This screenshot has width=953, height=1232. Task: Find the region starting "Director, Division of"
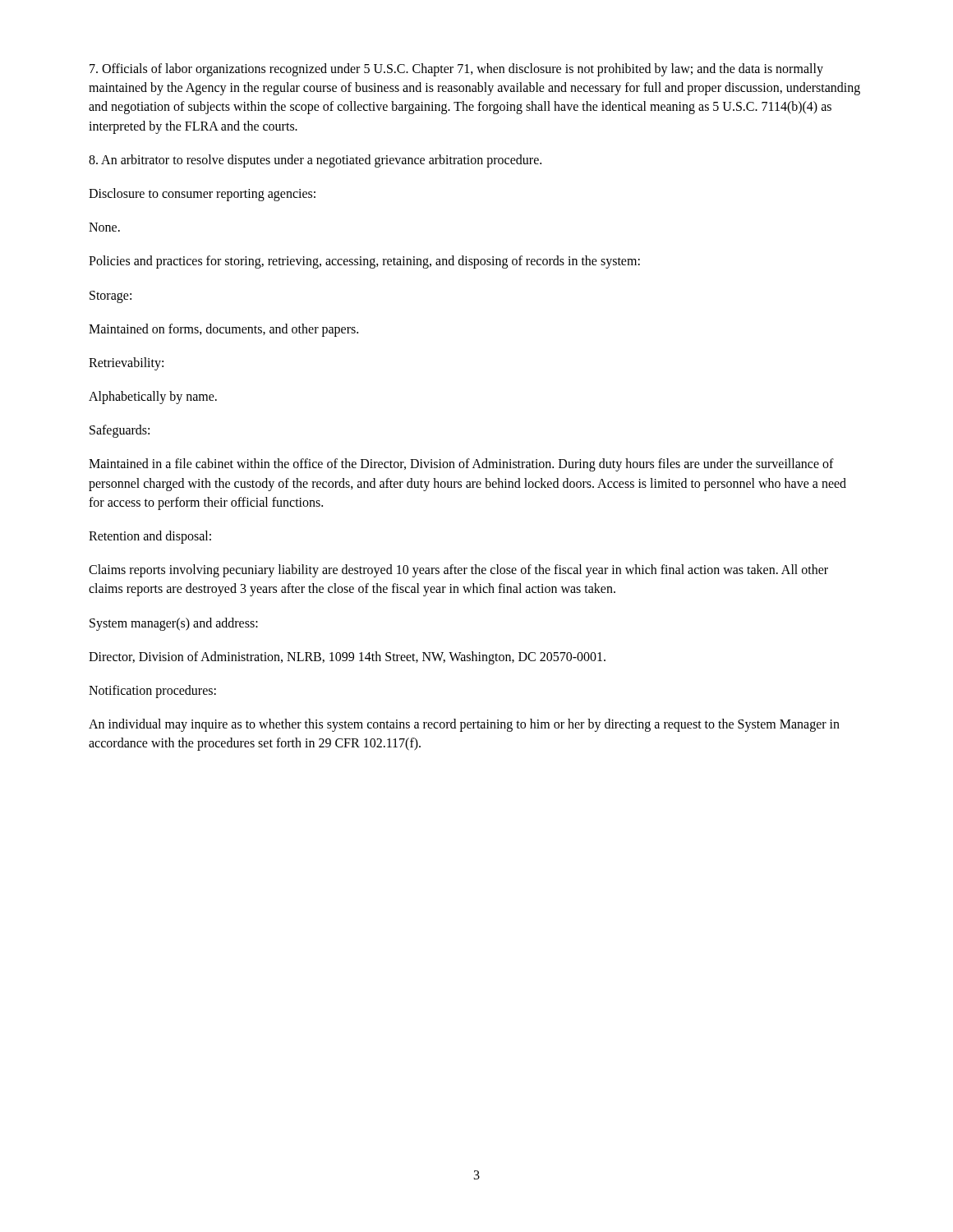[x=348, y=656]
